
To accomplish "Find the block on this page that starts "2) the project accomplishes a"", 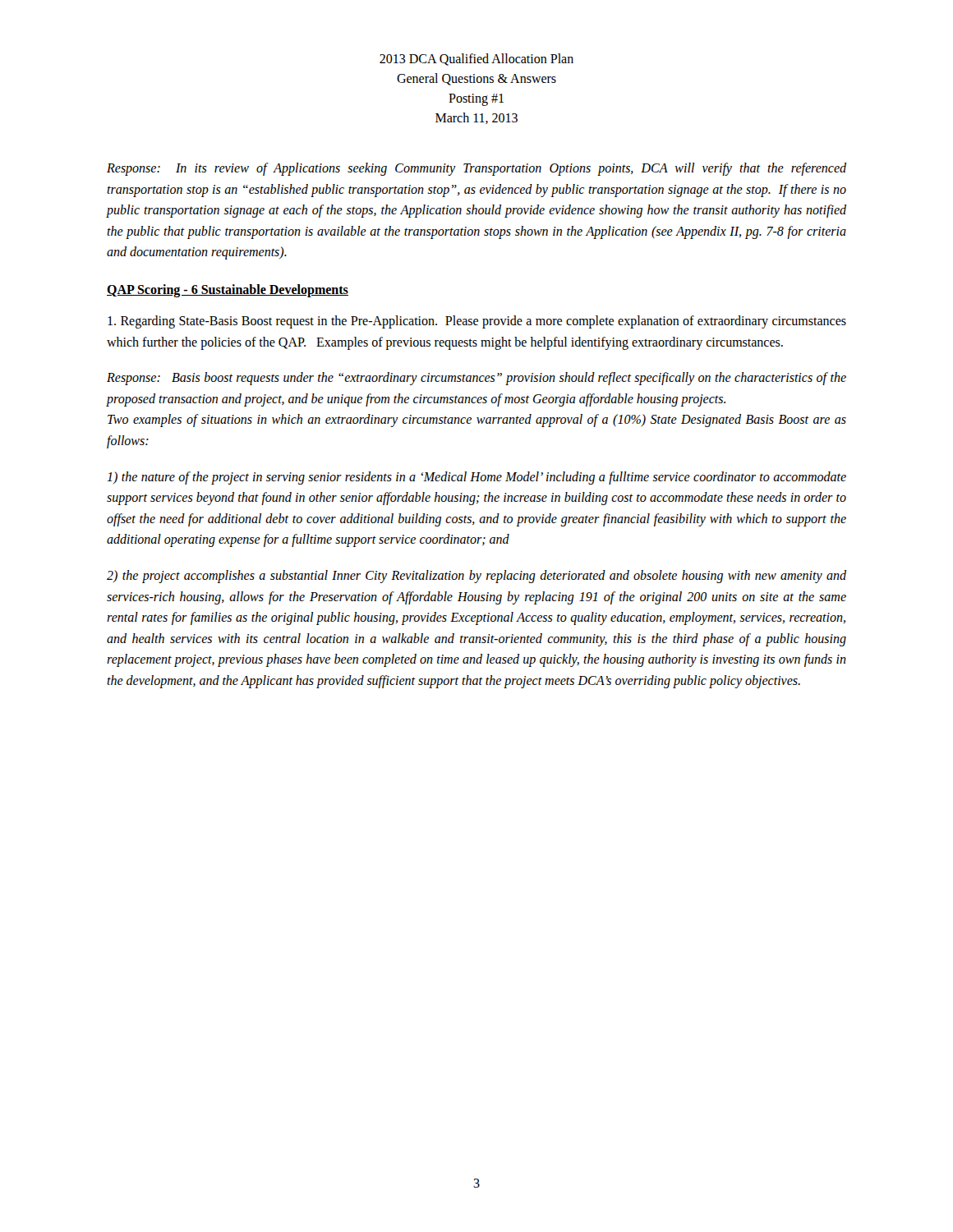I will (x=476, y=628).
